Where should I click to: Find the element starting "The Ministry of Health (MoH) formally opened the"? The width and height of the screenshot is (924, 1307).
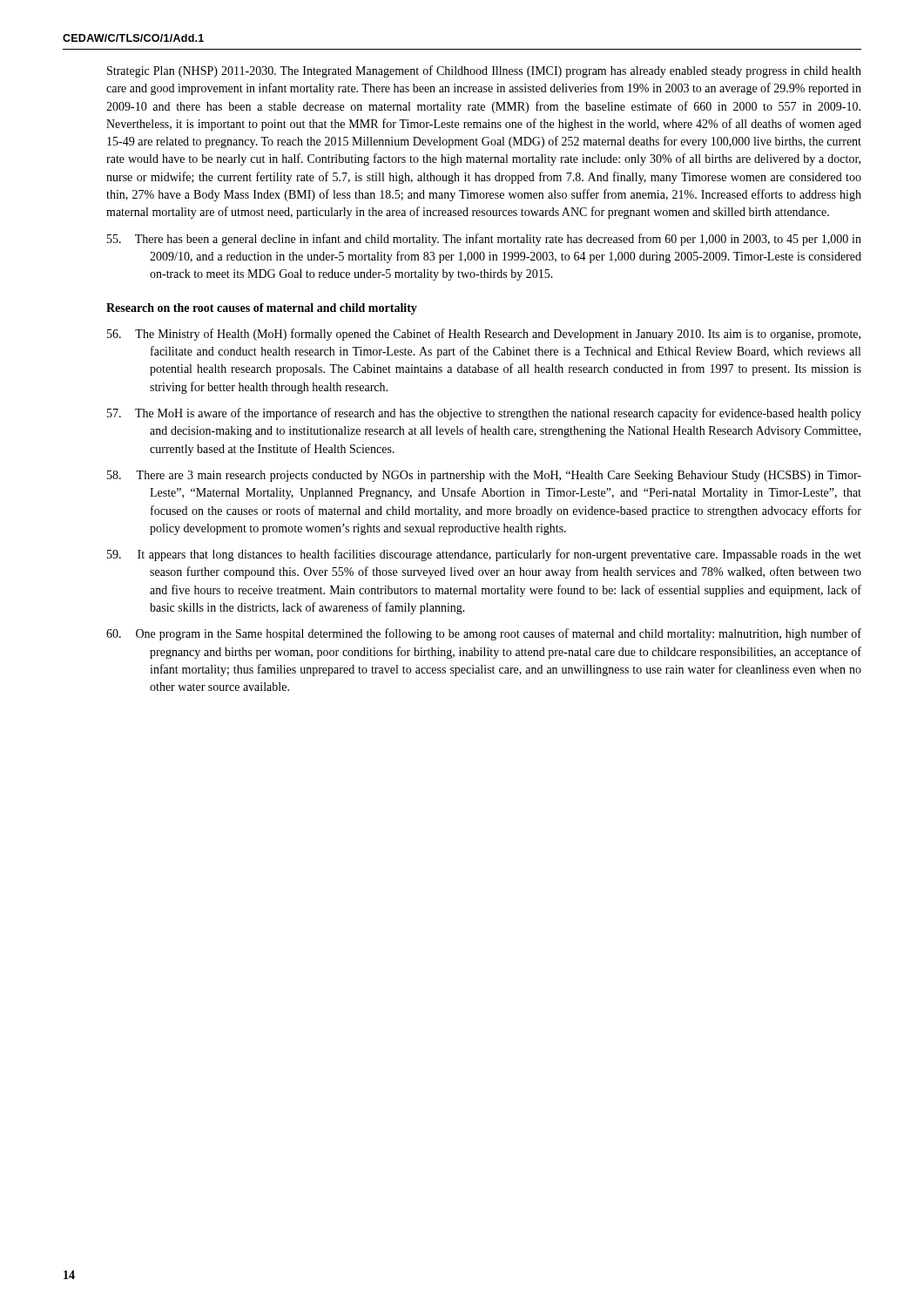tap(484, 361)
